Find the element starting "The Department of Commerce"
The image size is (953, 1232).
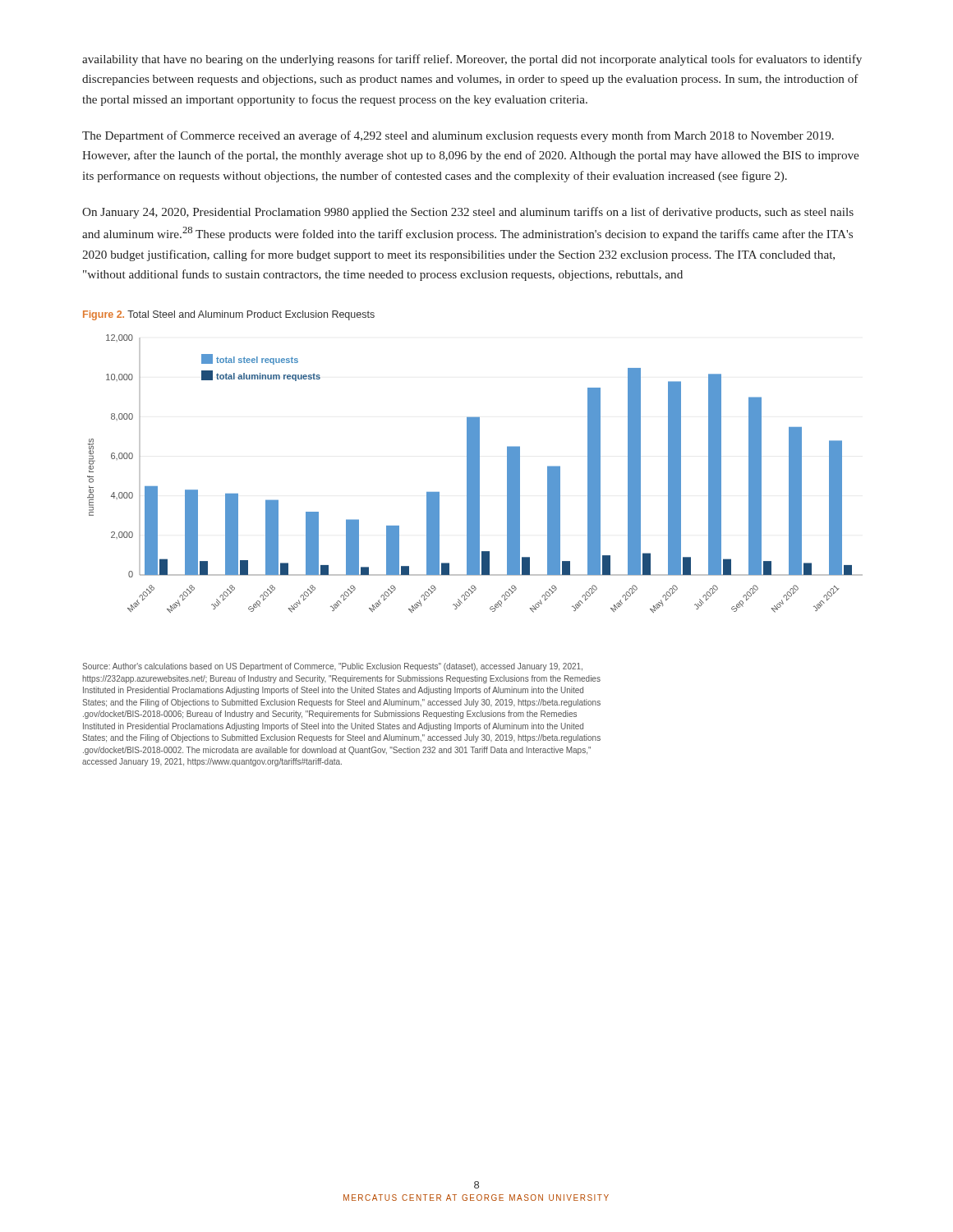[x=476, y=156]
